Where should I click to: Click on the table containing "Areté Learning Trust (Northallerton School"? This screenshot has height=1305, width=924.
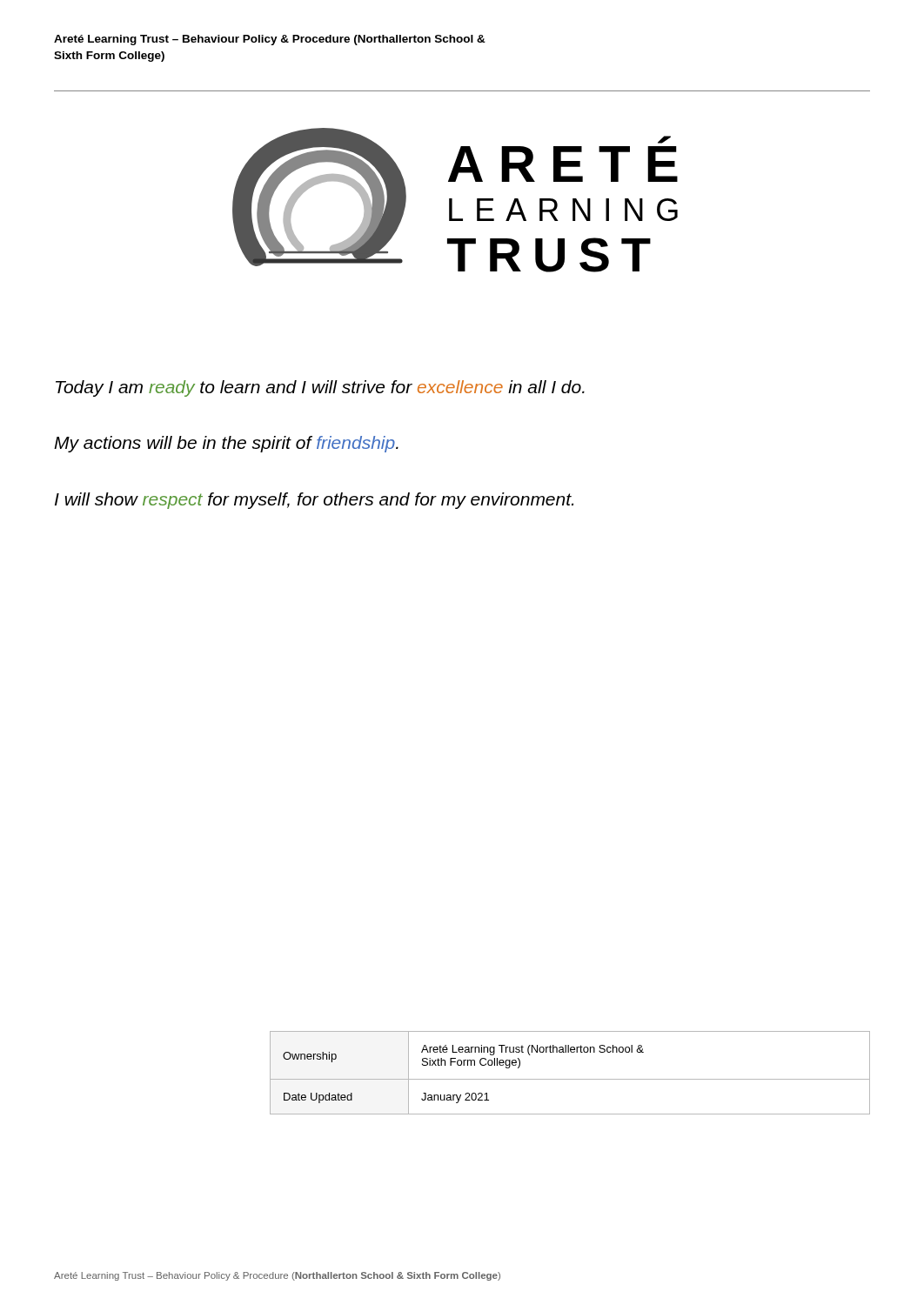570,1073
